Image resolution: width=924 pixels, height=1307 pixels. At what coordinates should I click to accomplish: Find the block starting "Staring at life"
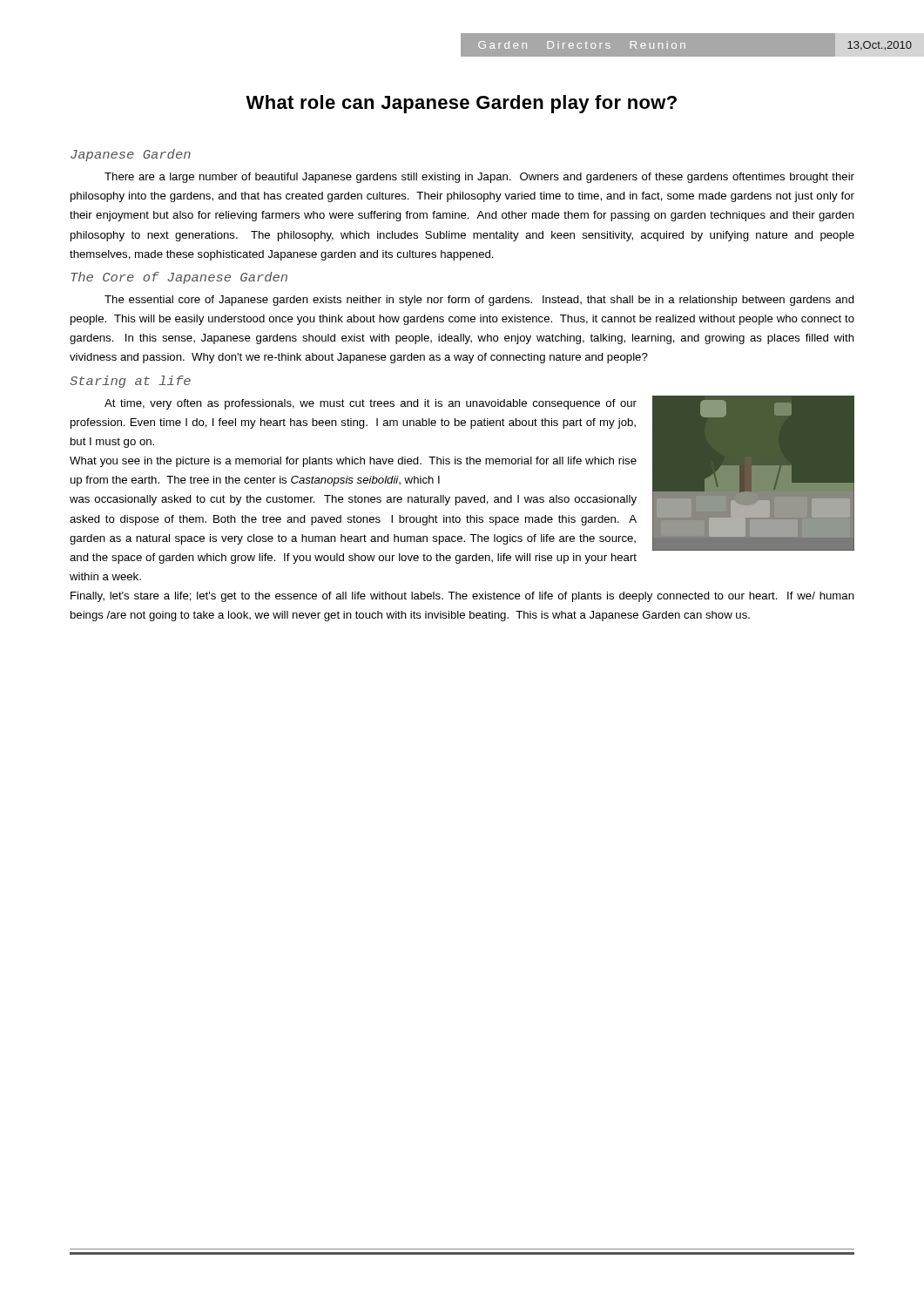[130, 381]
